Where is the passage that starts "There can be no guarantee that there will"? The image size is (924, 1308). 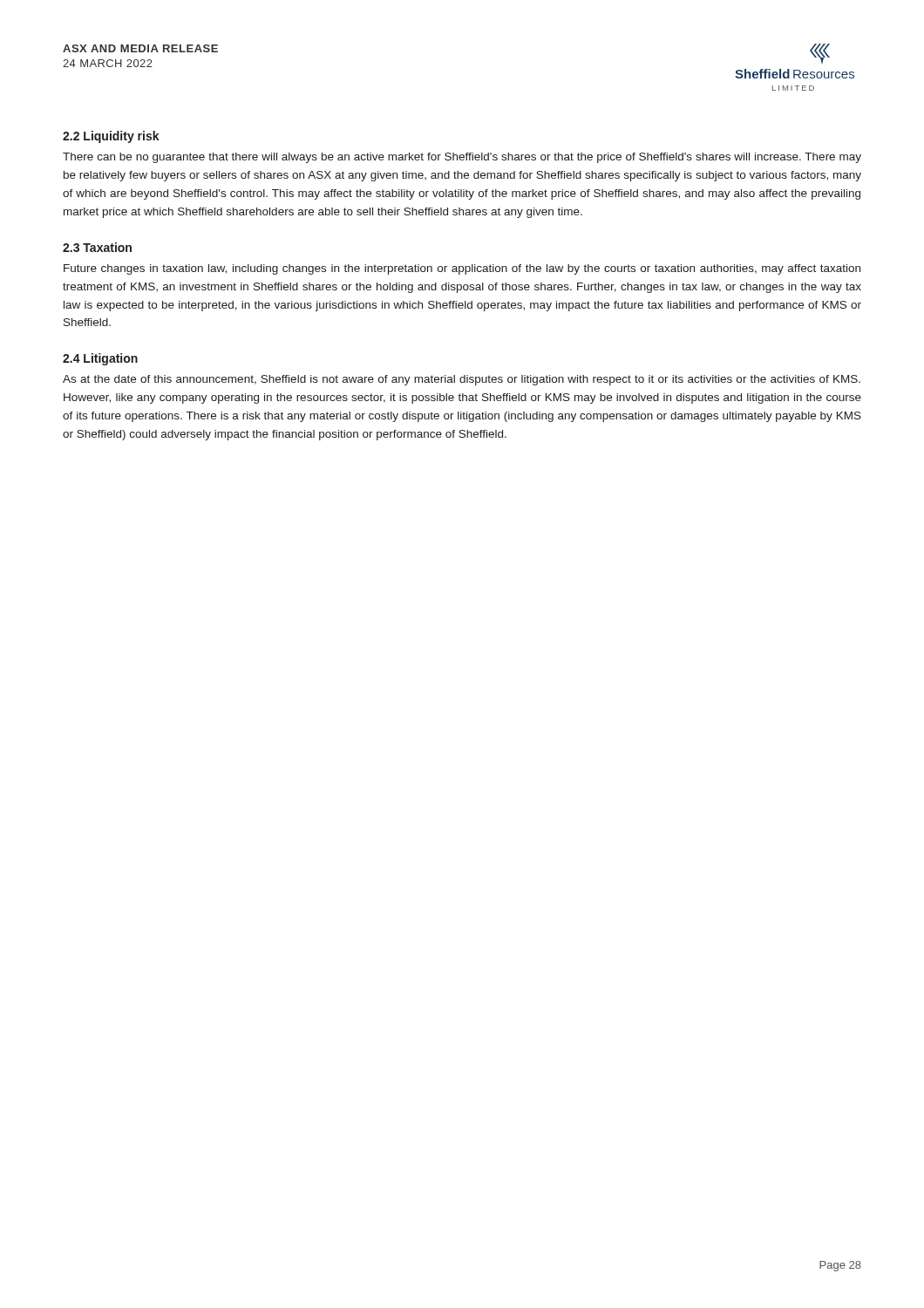click(462, 184)
